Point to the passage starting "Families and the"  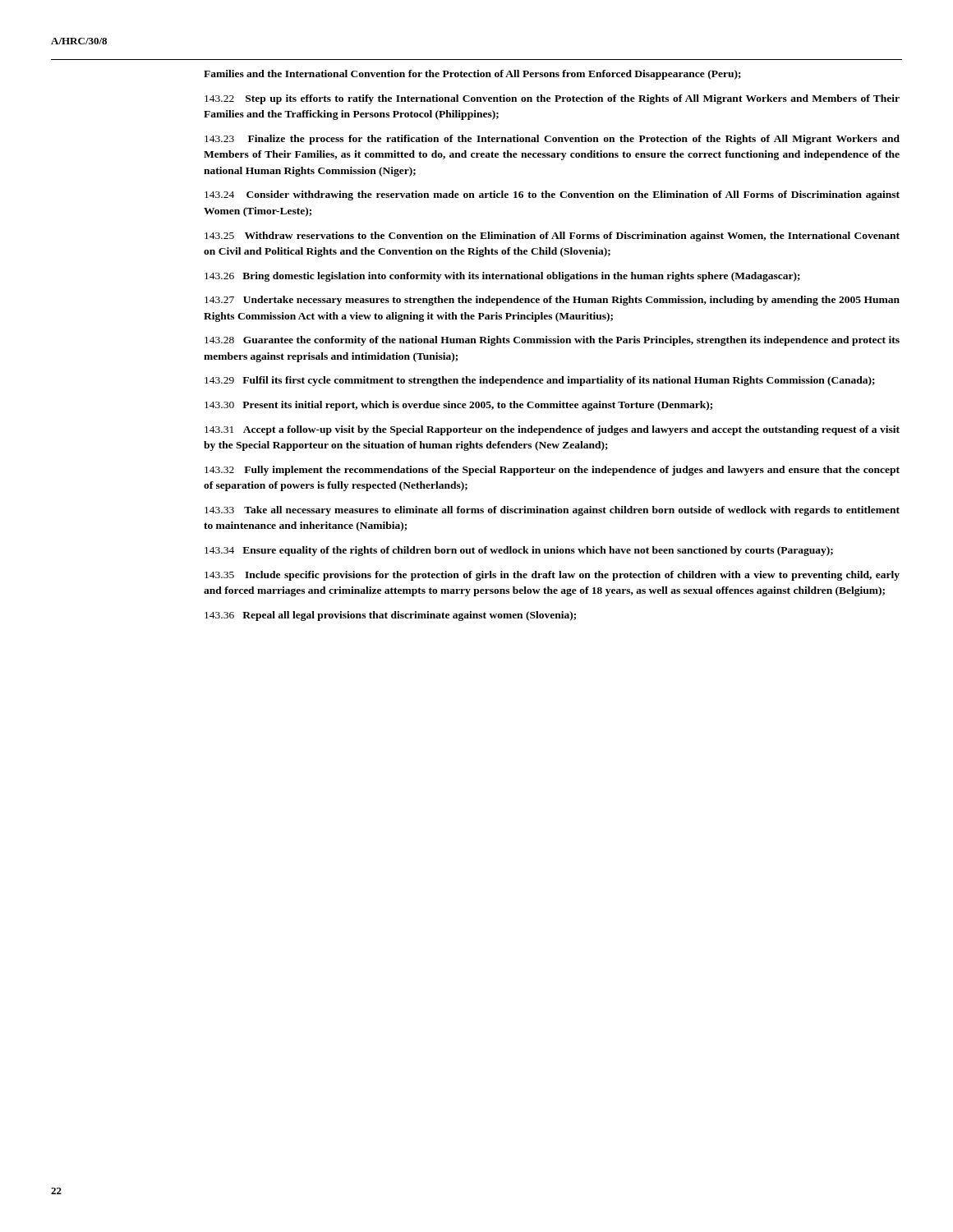point(473,74)
